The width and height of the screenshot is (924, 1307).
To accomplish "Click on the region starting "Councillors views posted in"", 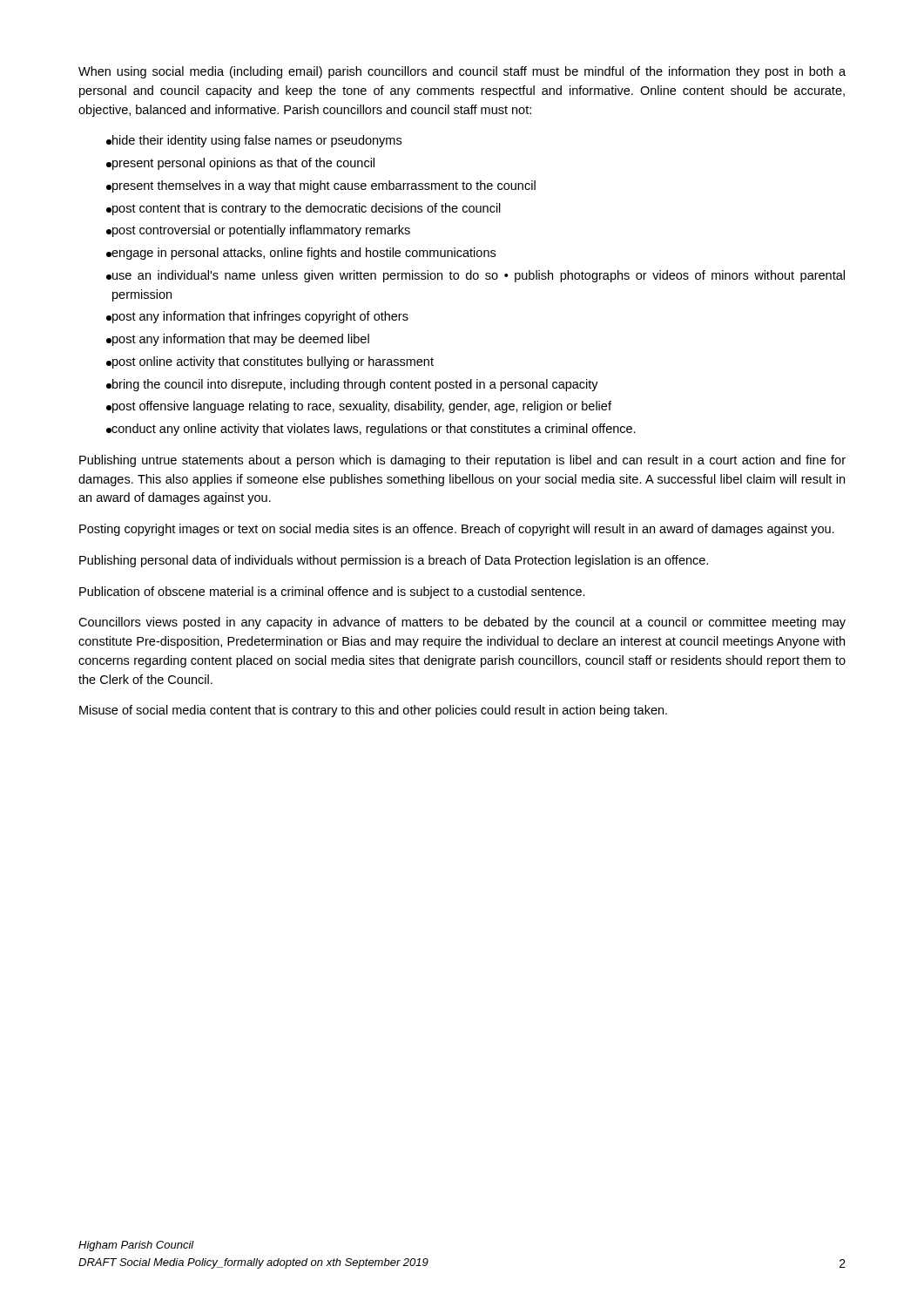I will coord(462,651).
